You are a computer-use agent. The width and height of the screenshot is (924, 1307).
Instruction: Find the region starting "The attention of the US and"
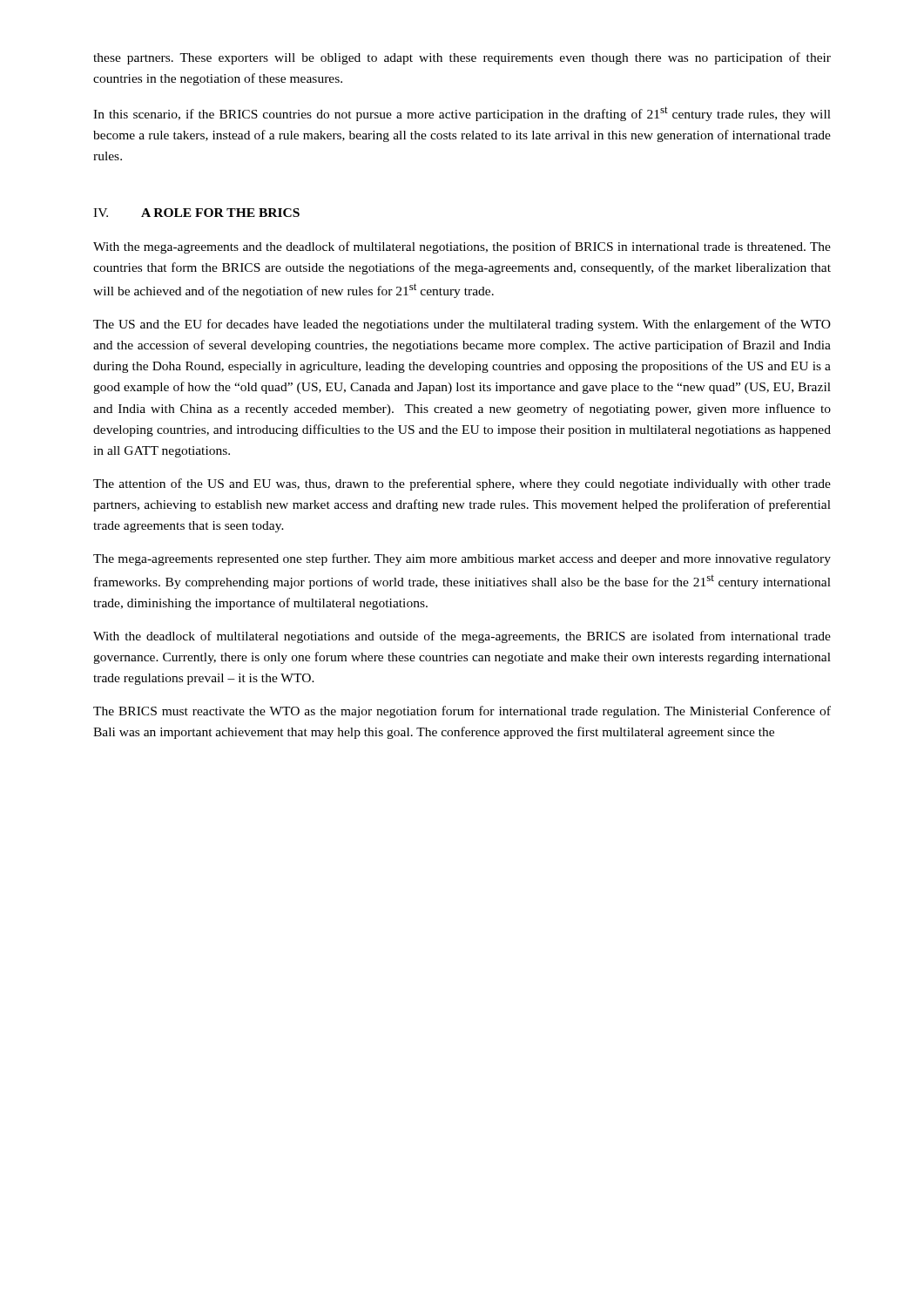[462, 504]
